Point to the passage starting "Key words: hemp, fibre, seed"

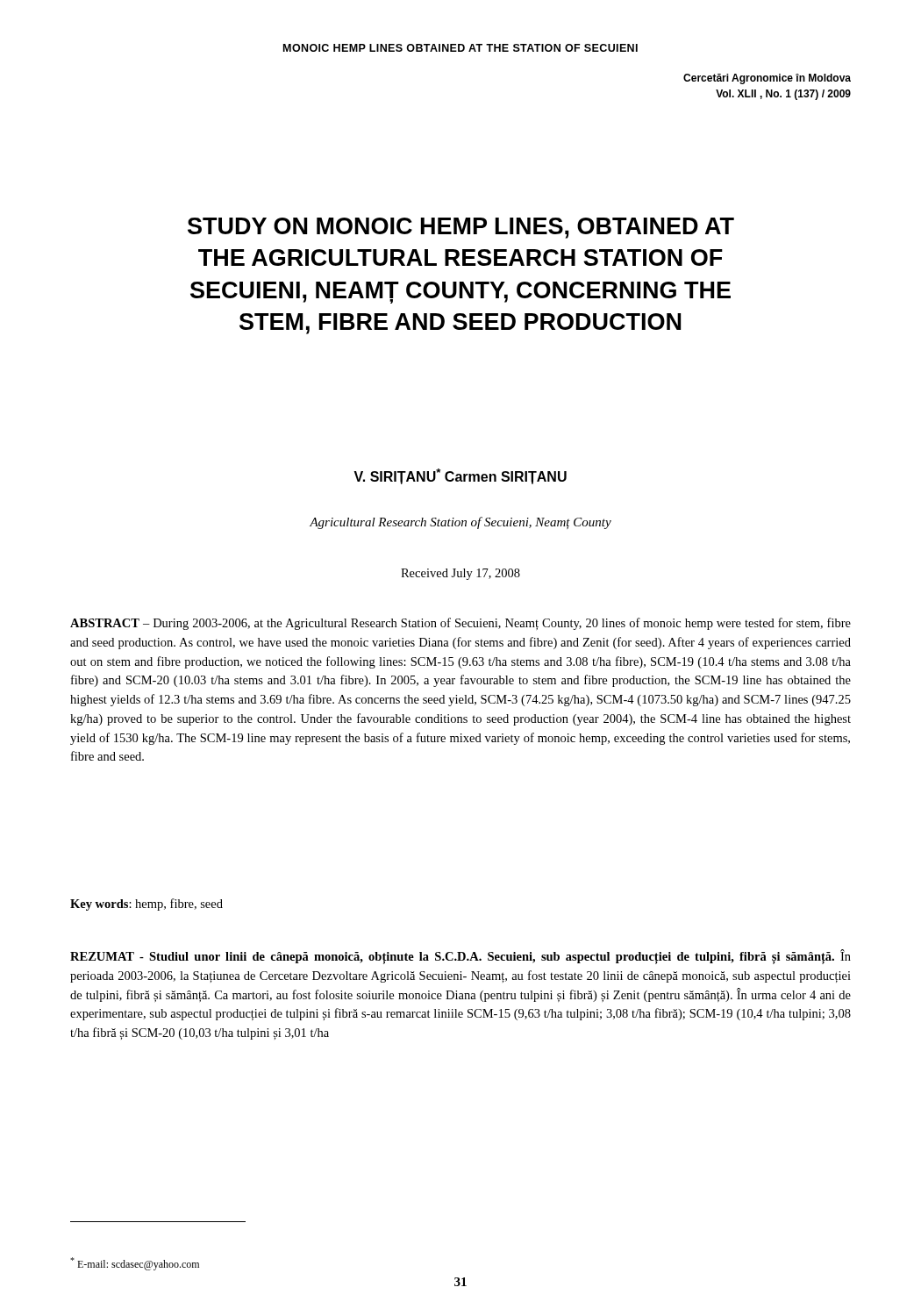point(146,904)
